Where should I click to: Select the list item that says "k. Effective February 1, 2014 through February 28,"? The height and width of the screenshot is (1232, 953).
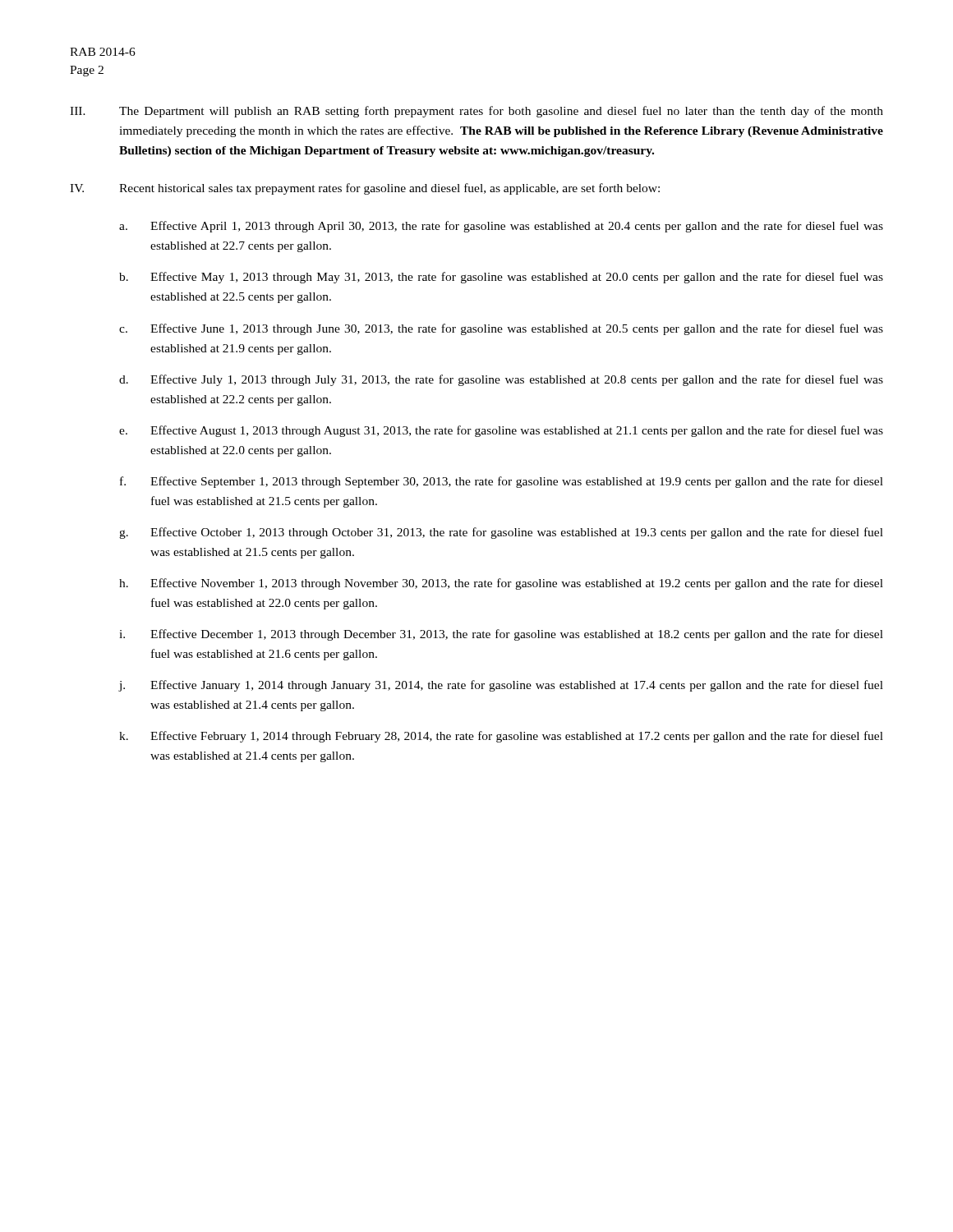click(501, 746)
